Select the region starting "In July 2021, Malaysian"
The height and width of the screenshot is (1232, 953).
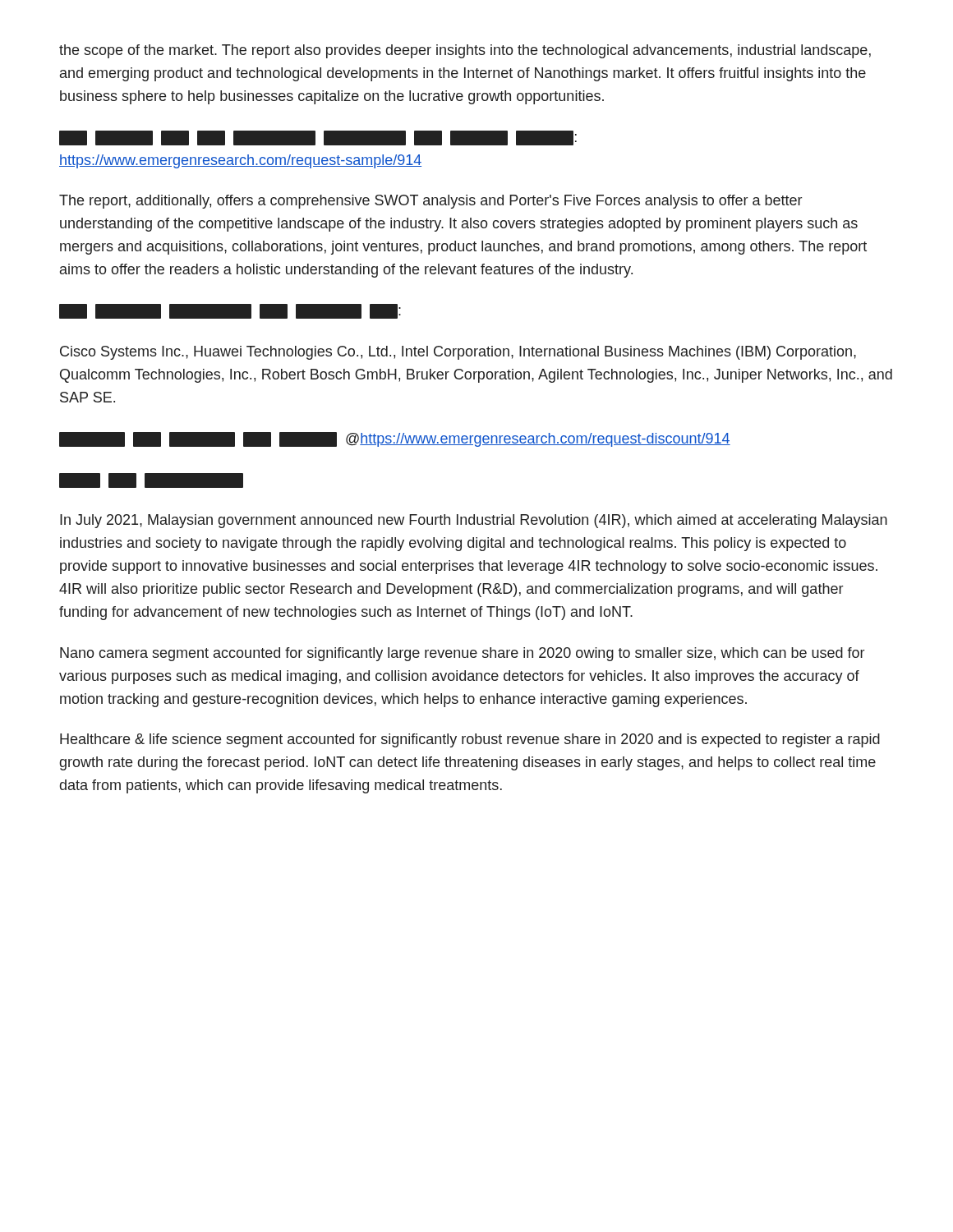[473, 566]
